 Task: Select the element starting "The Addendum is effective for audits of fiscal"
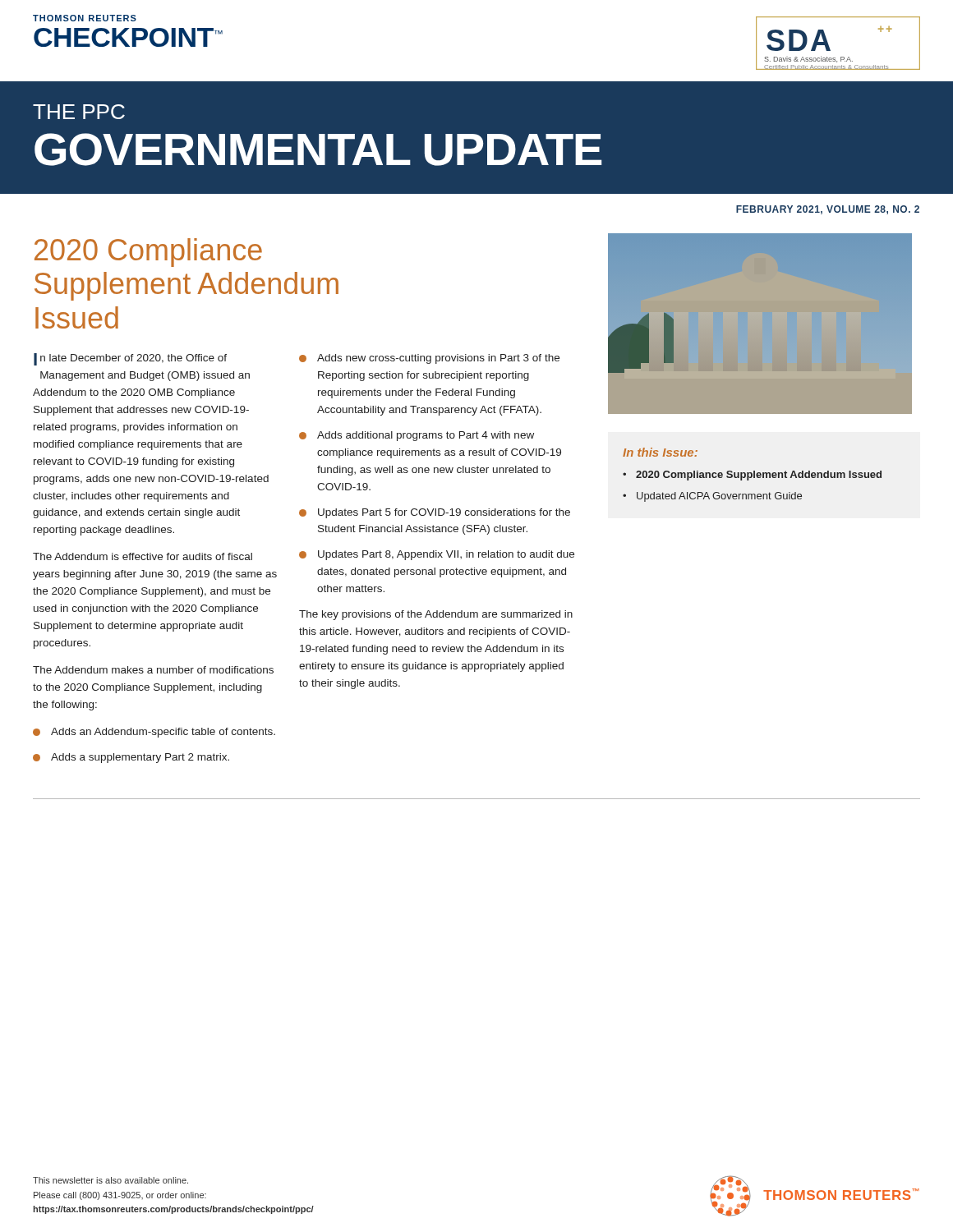pyautogui.click(x=155, y=600)
